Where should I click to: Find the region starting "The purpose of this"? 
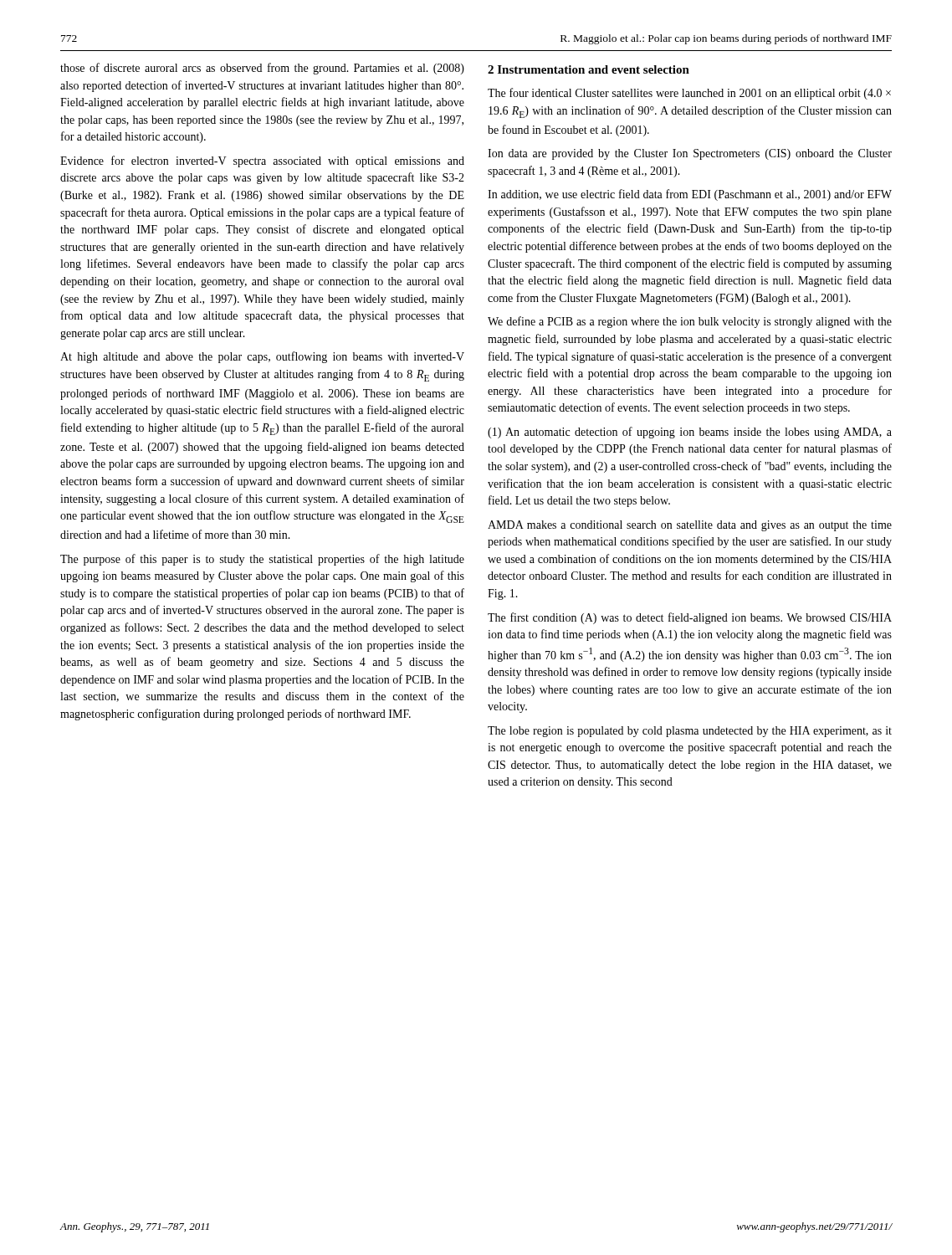[262, 637]
